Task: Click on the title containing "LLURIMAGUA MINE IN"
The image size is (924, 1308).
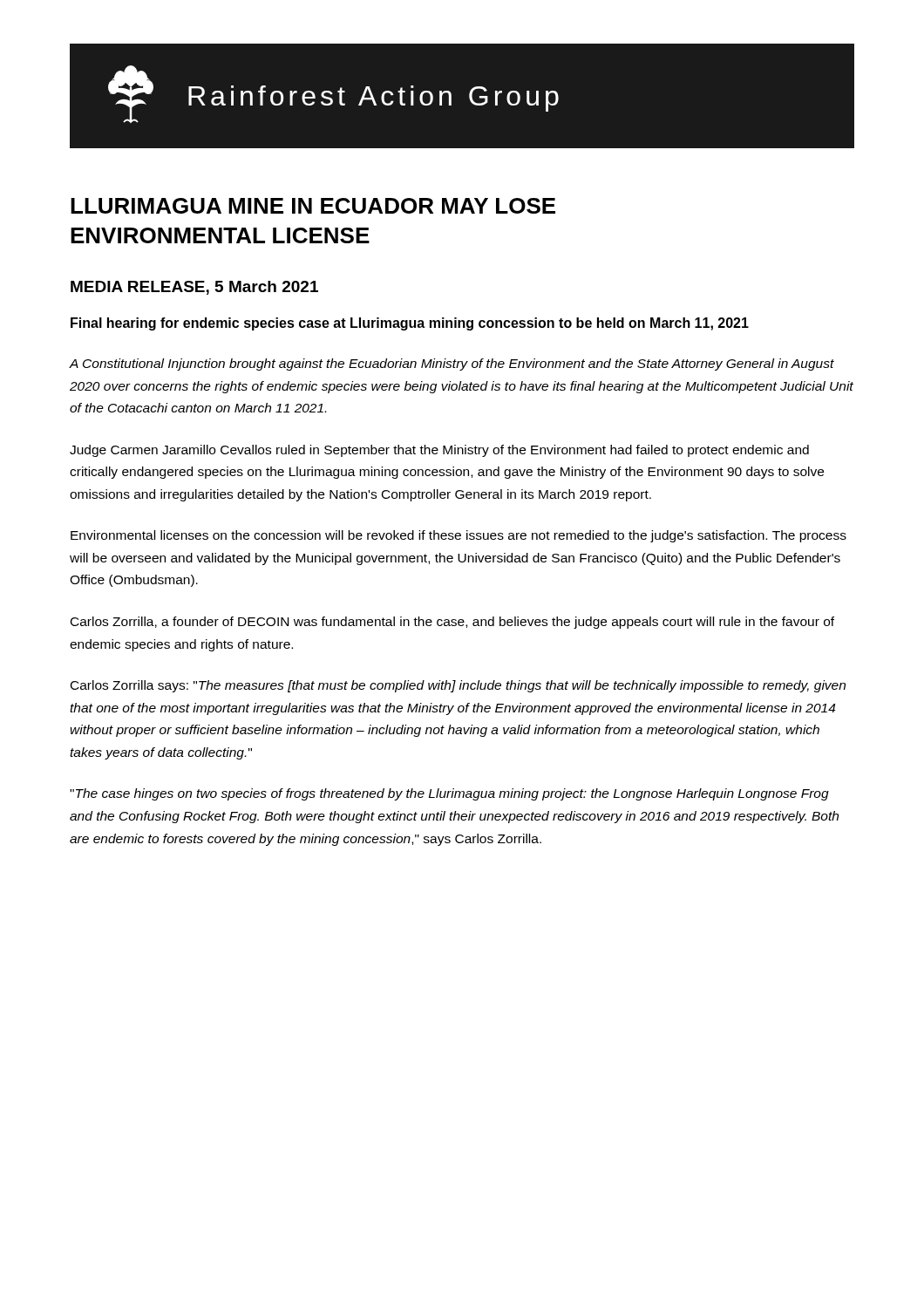Action: (313, 221)
